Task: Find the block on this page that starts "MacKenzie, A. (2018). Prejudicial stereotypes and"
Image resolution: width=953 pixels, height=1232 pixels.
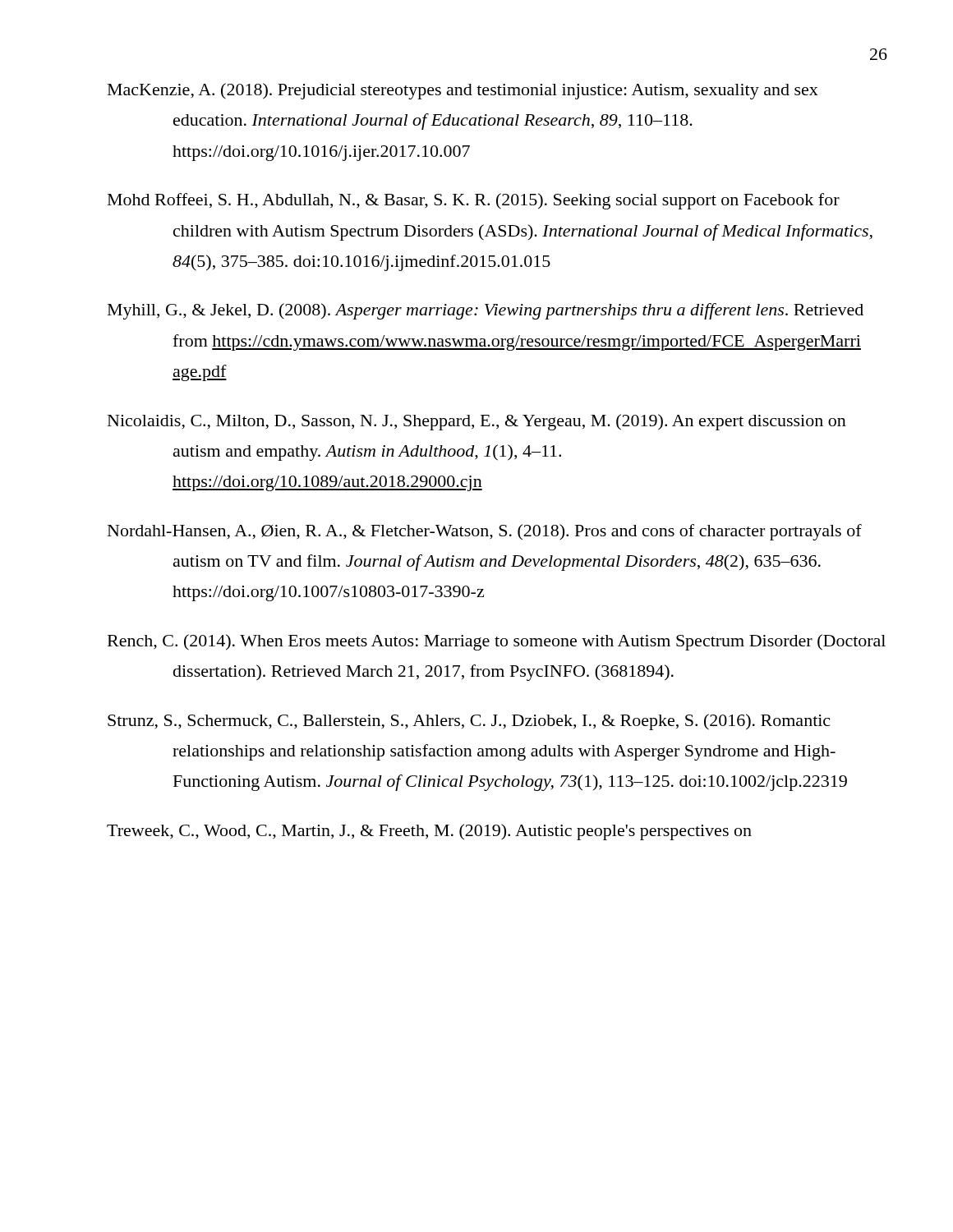Action: pos(497,120)
